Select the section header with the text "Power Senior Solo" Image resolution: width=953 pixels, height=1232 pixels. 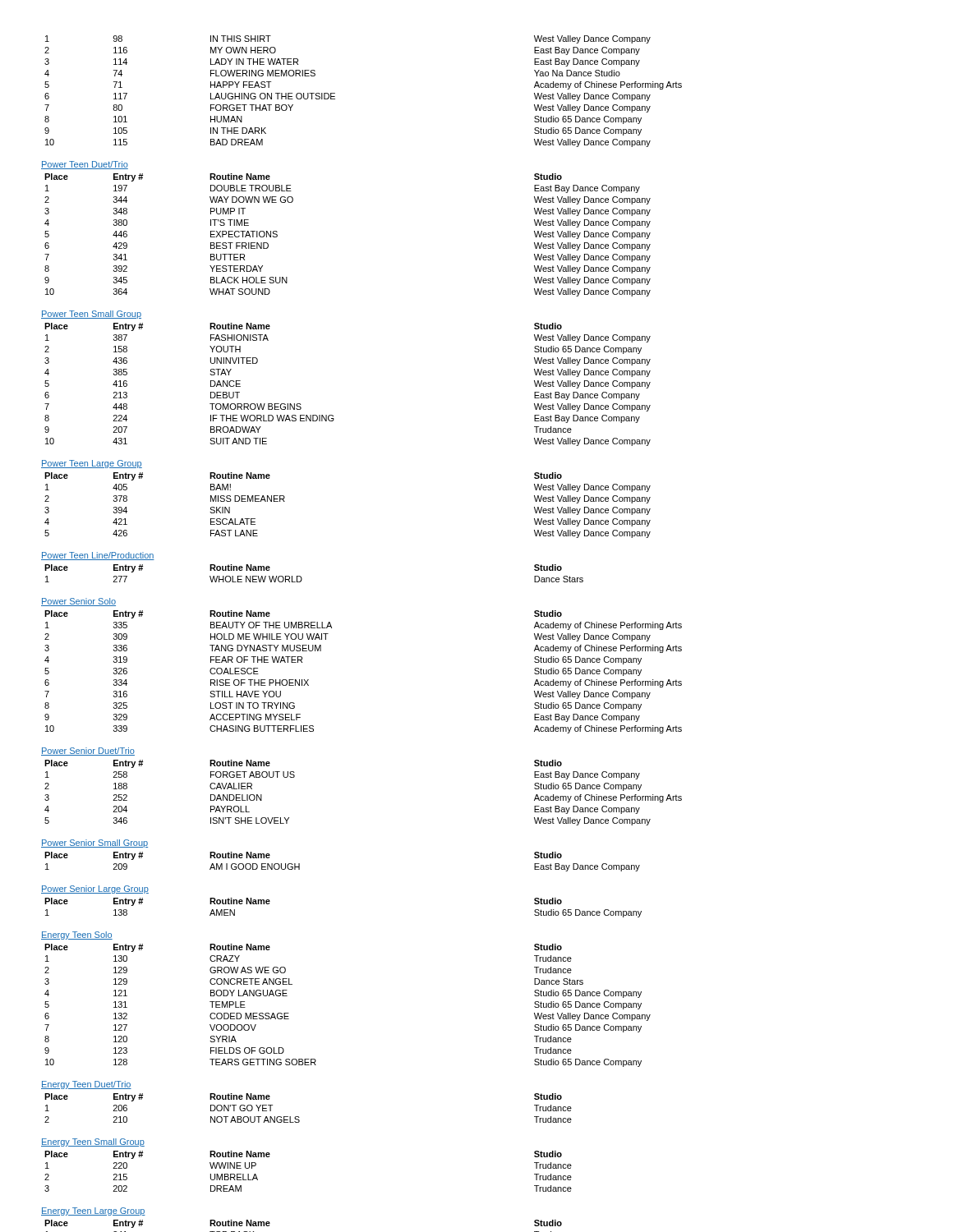click(x=78, y=601)
